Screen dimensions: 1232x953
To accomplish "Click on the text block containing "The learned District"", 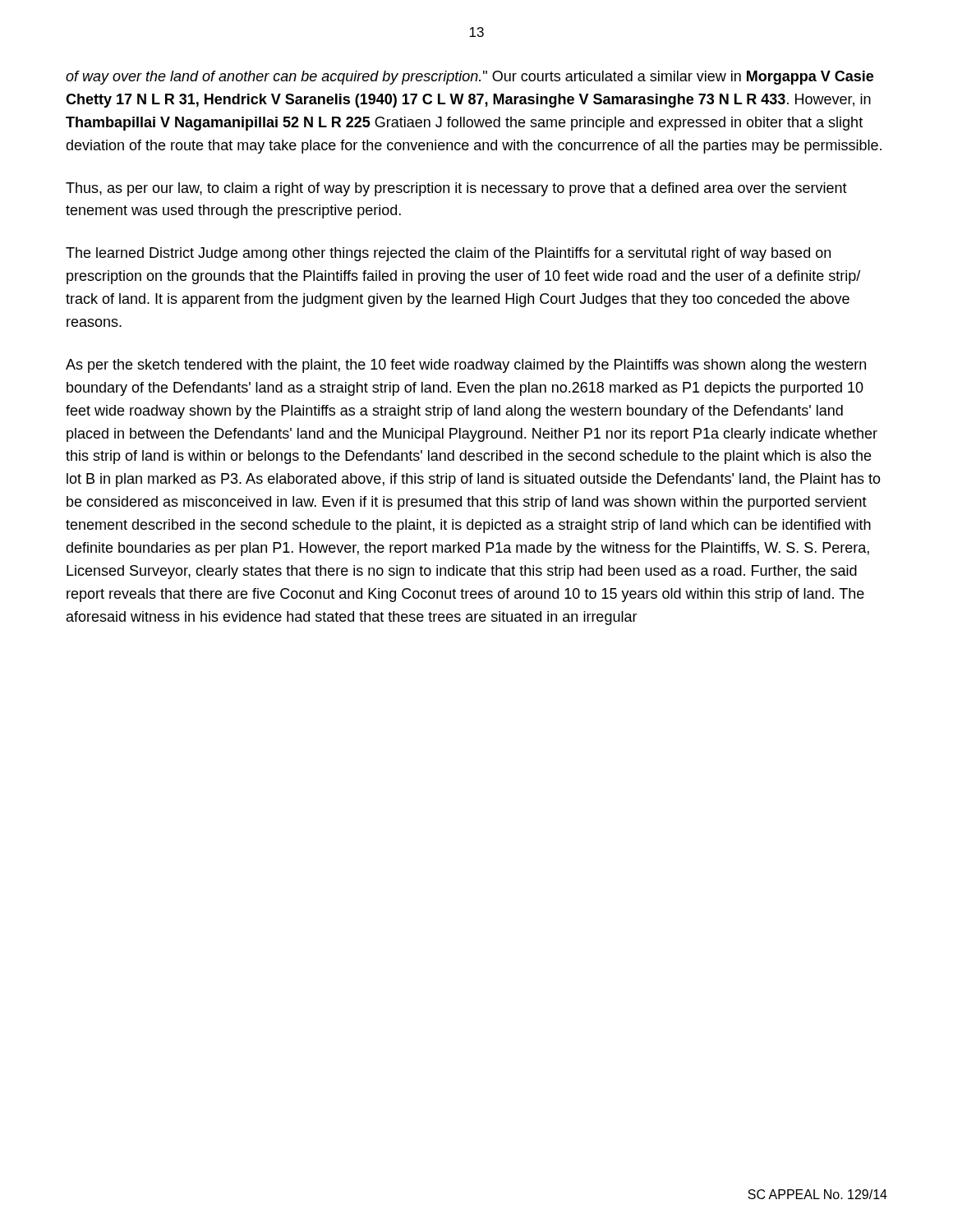I will pos(463,288).
